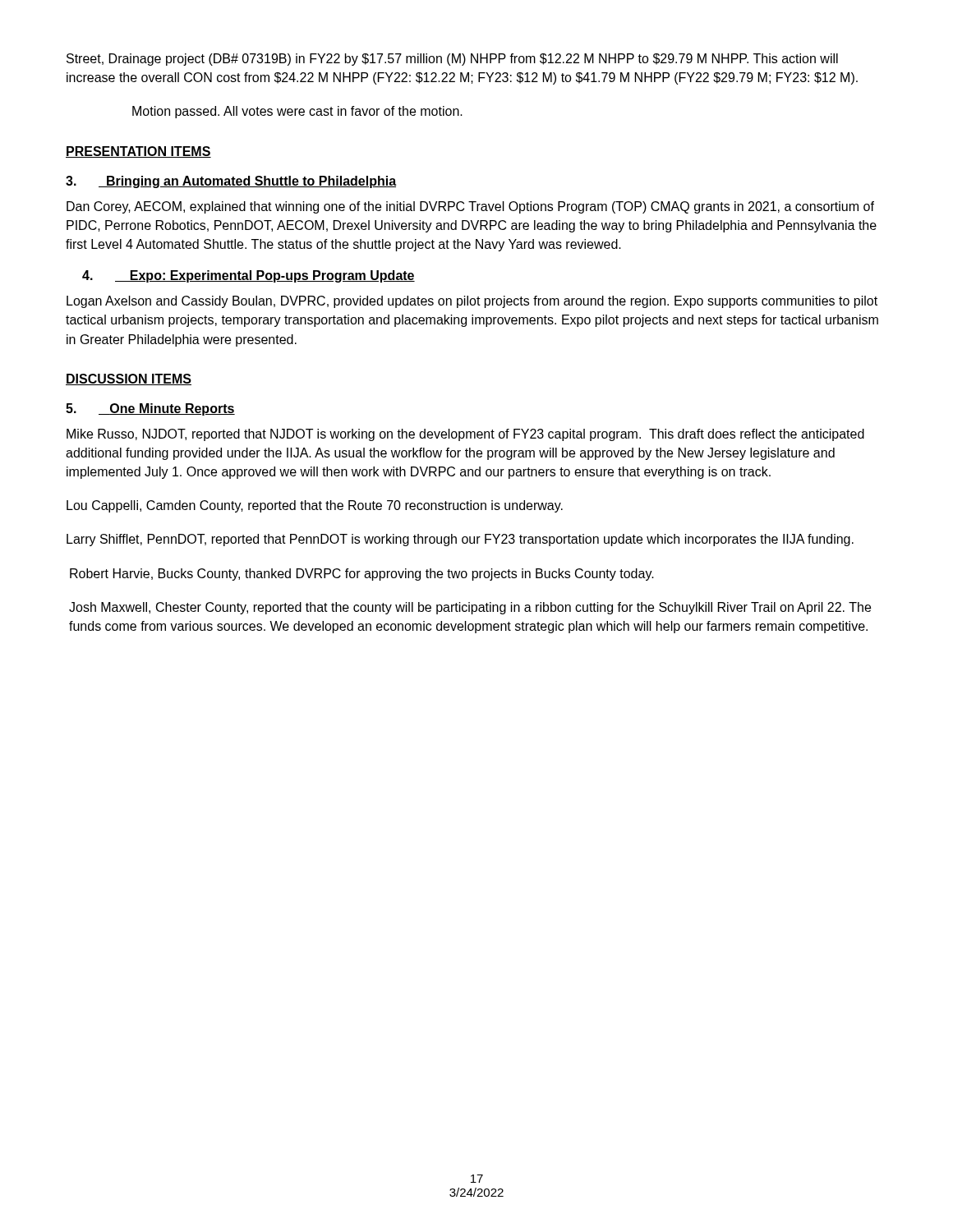This screenshot has height=1232, width=953.
Task: Navigate to the region starting "Logan Axelson and Cassidy Boulan, DVPRC, provided"
Action: pyautogui.click(x=472, y=320)
